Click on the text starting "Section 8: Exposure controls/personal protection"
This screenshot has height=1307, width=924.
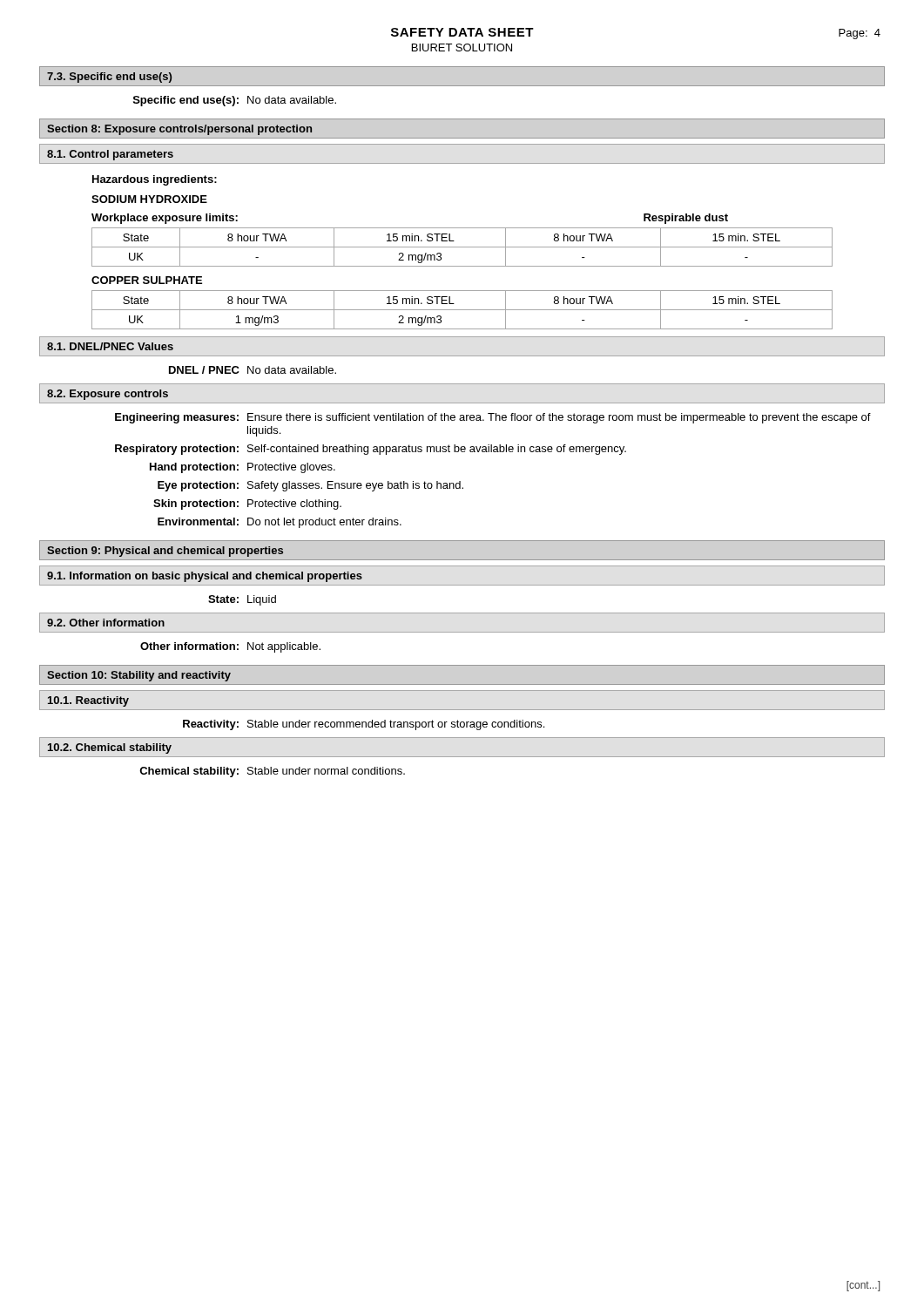[x=180, y=128]
